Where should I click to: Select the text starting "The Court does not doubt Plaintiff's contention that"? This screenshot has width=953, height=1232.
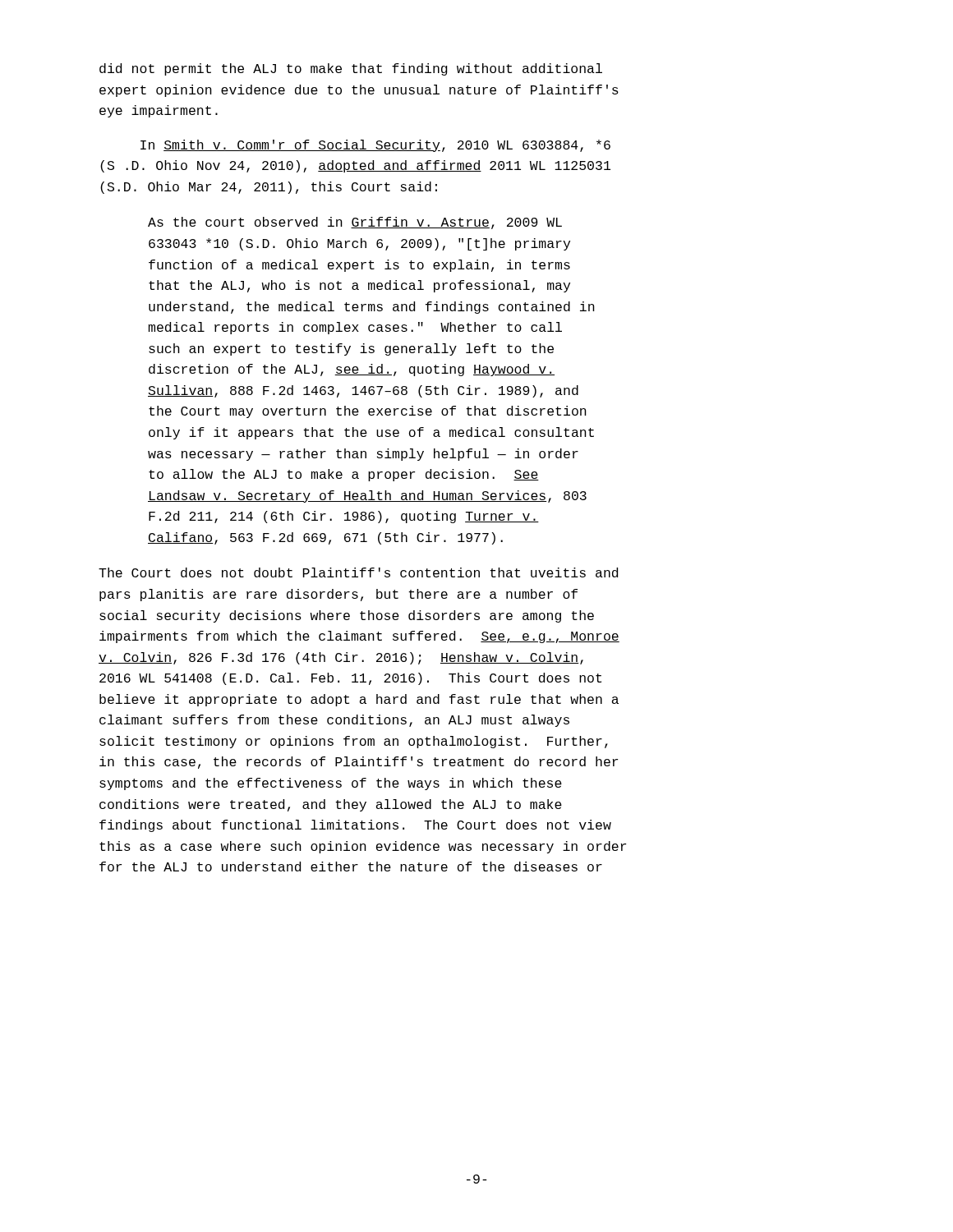pyautogui.click(x=363, y=721)
